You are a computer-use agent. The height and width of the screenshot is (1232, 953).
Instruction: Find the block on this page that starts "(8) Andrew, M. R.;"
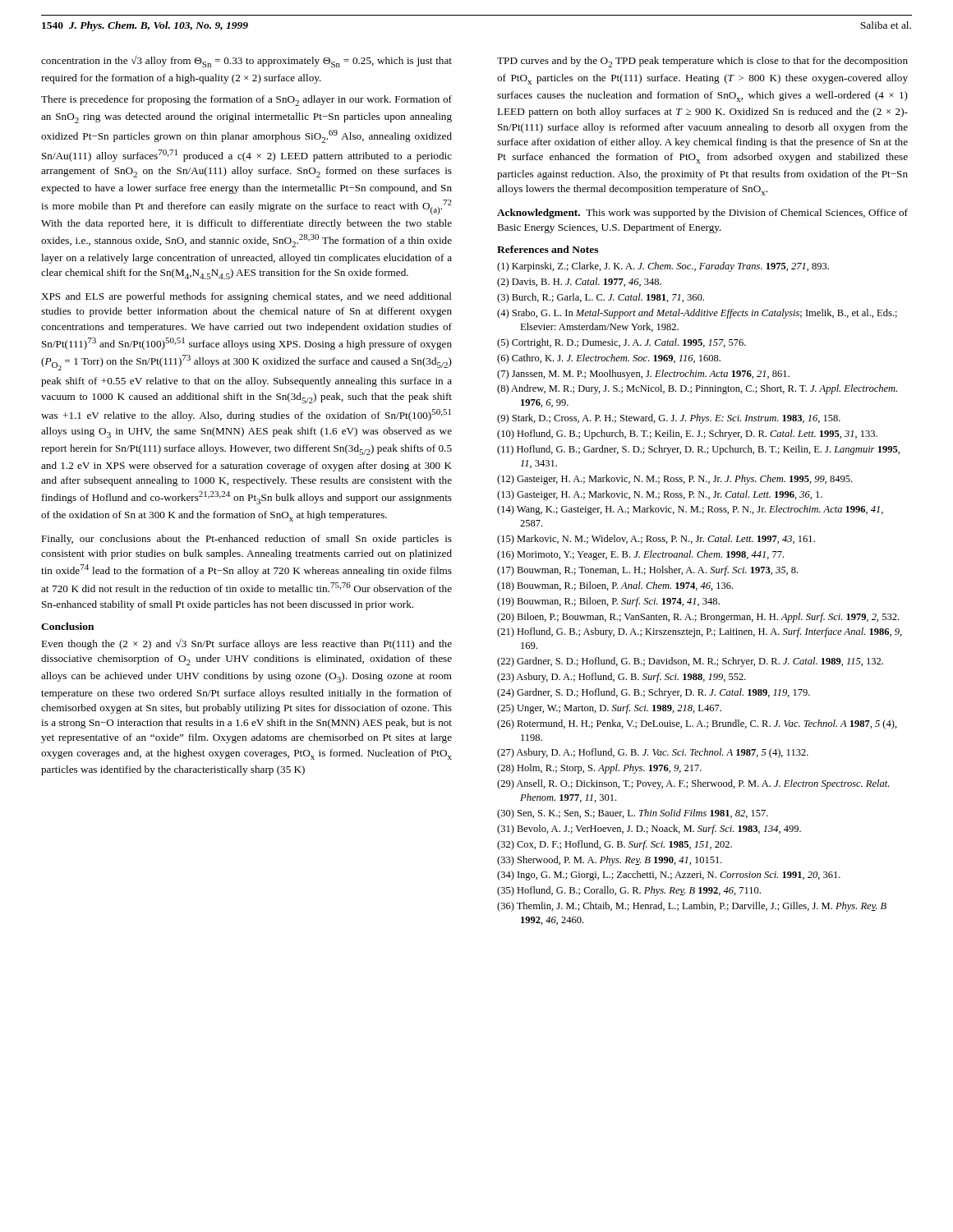click(698, 396)
